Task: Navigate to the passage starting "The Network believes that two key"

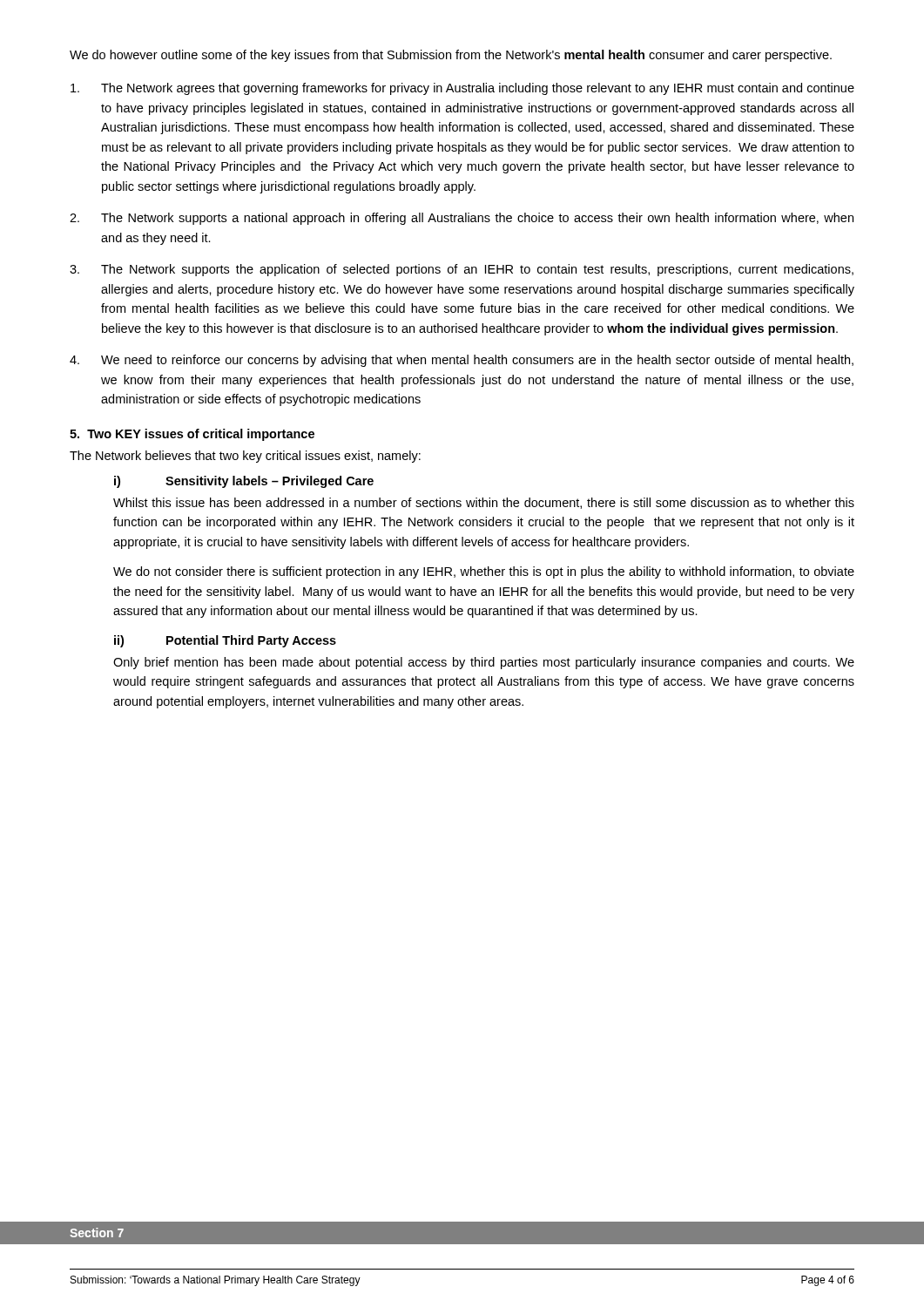Action: click(245, 455)
